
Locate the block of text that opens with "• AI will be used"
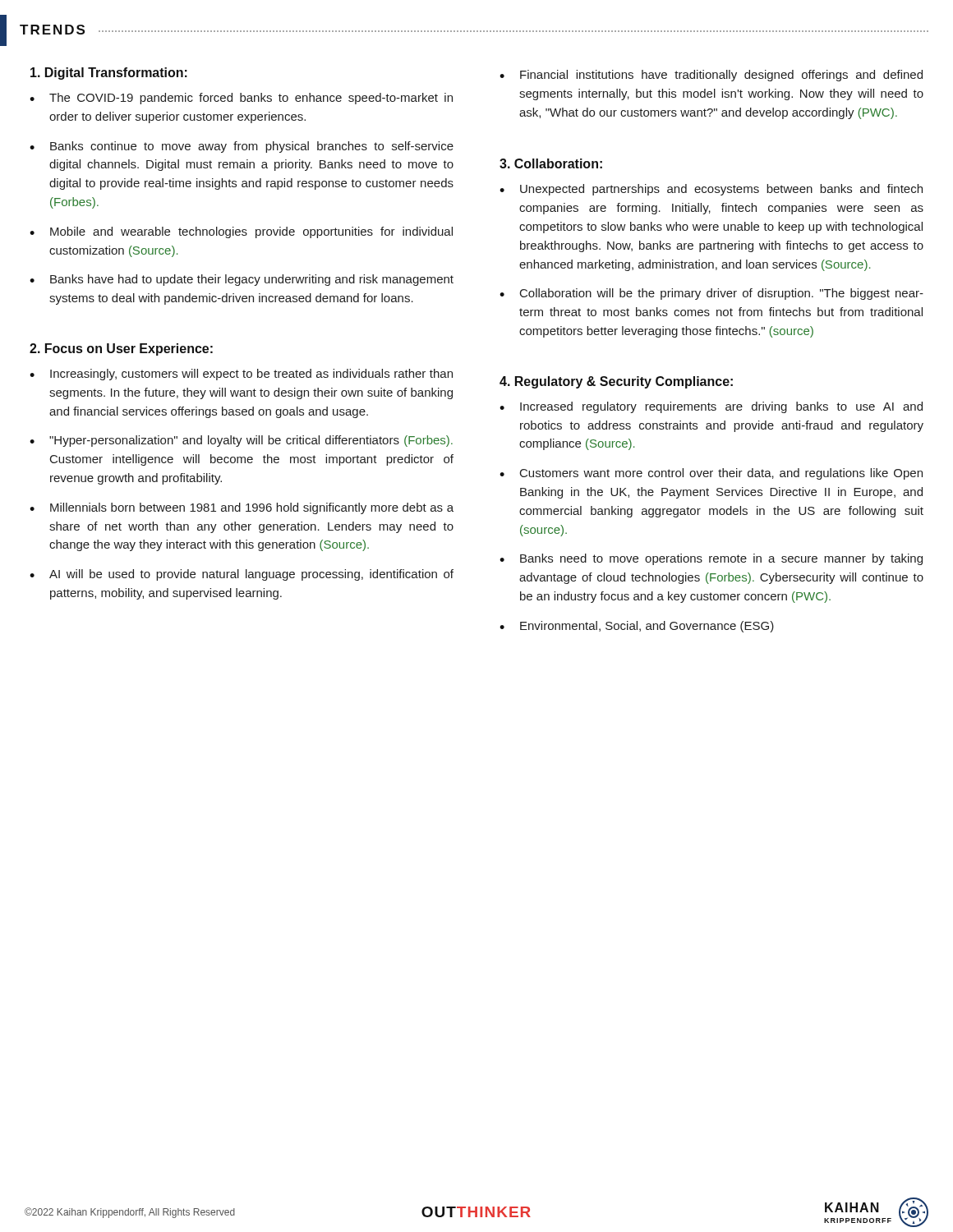pos(242,584)
